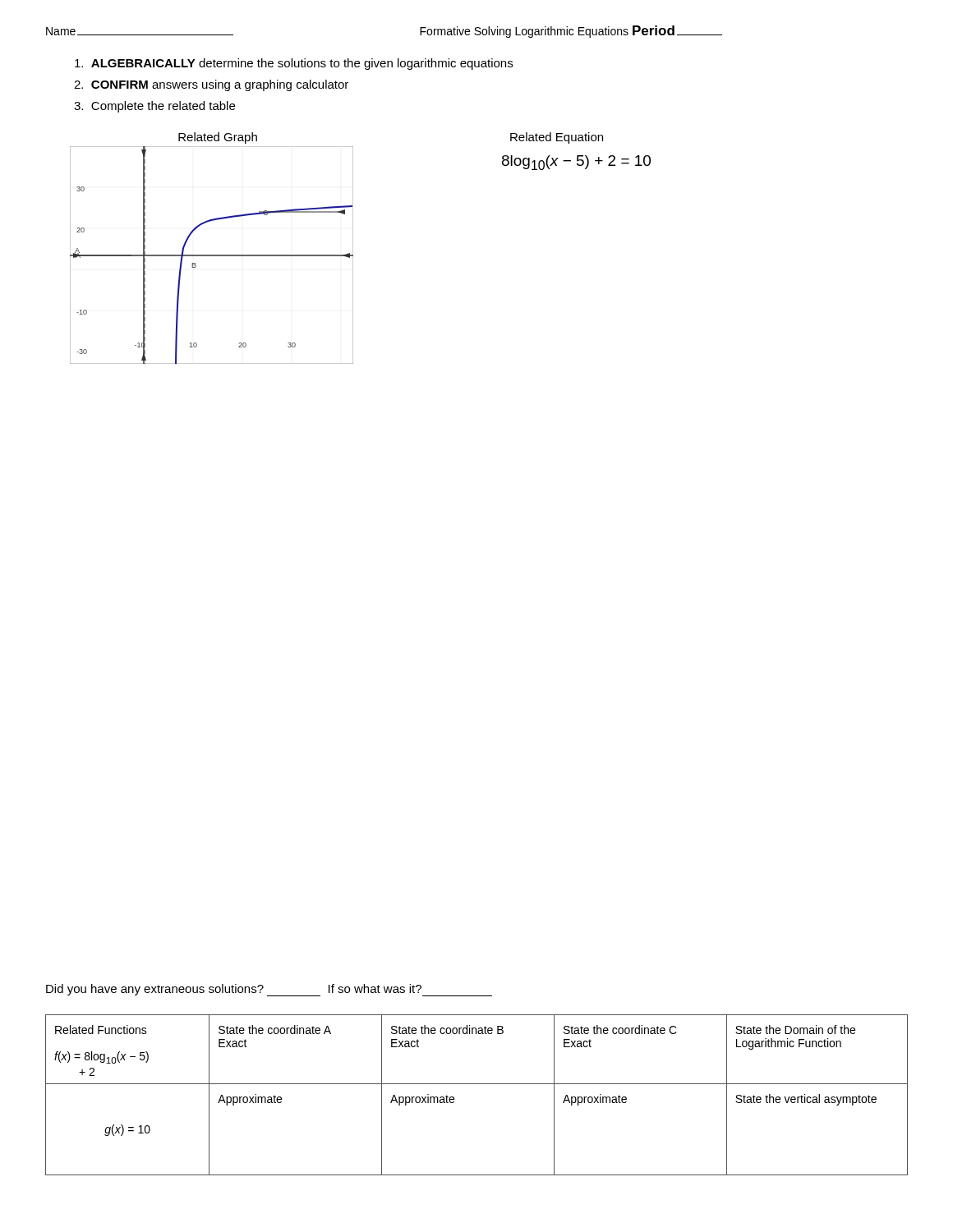
Task: Point to "Related Equation"
Action: 557,137
